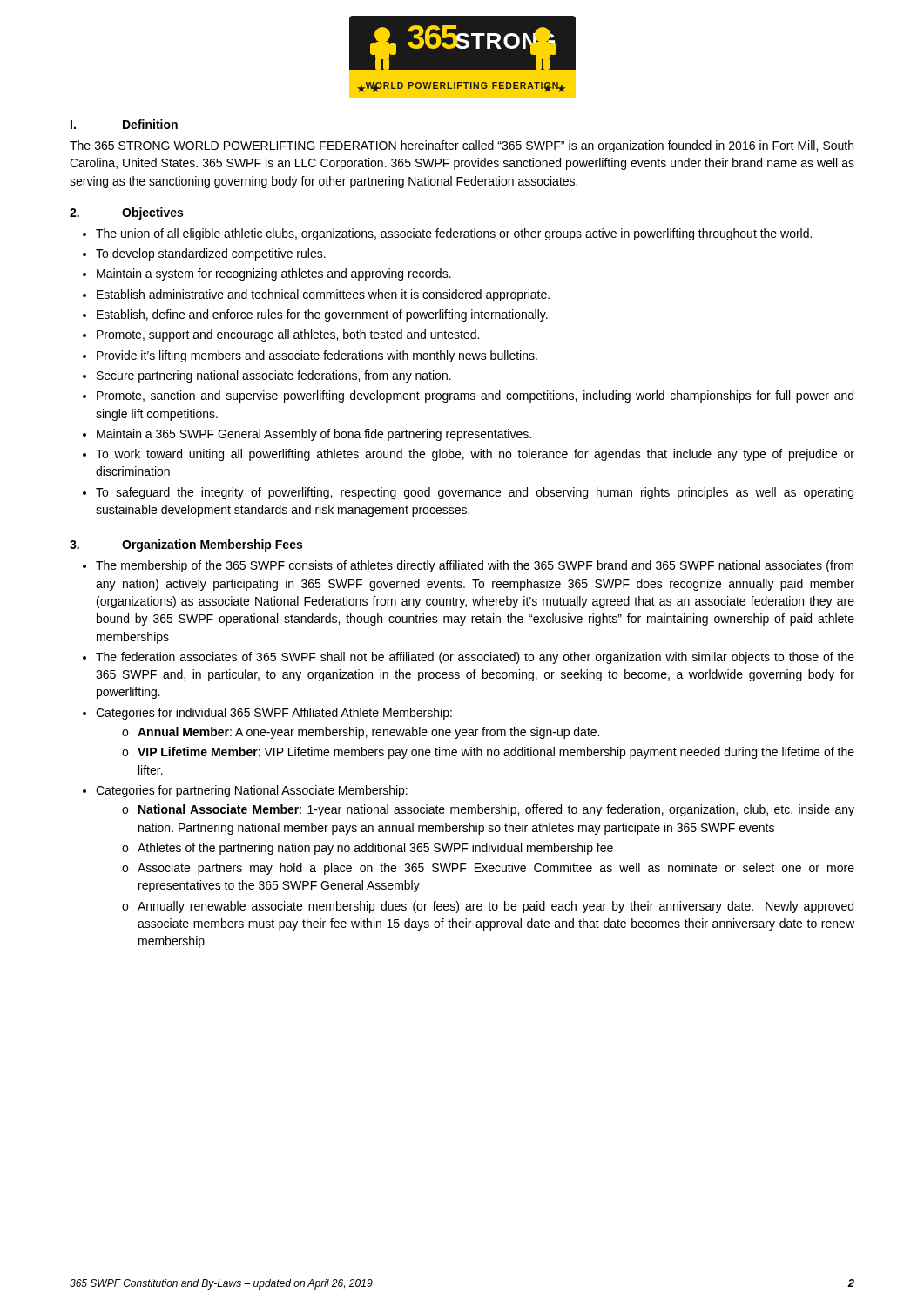Click on the section header that reads "2. Objectives"
The image size is (924, 1307).
click(x=127, y=213)
